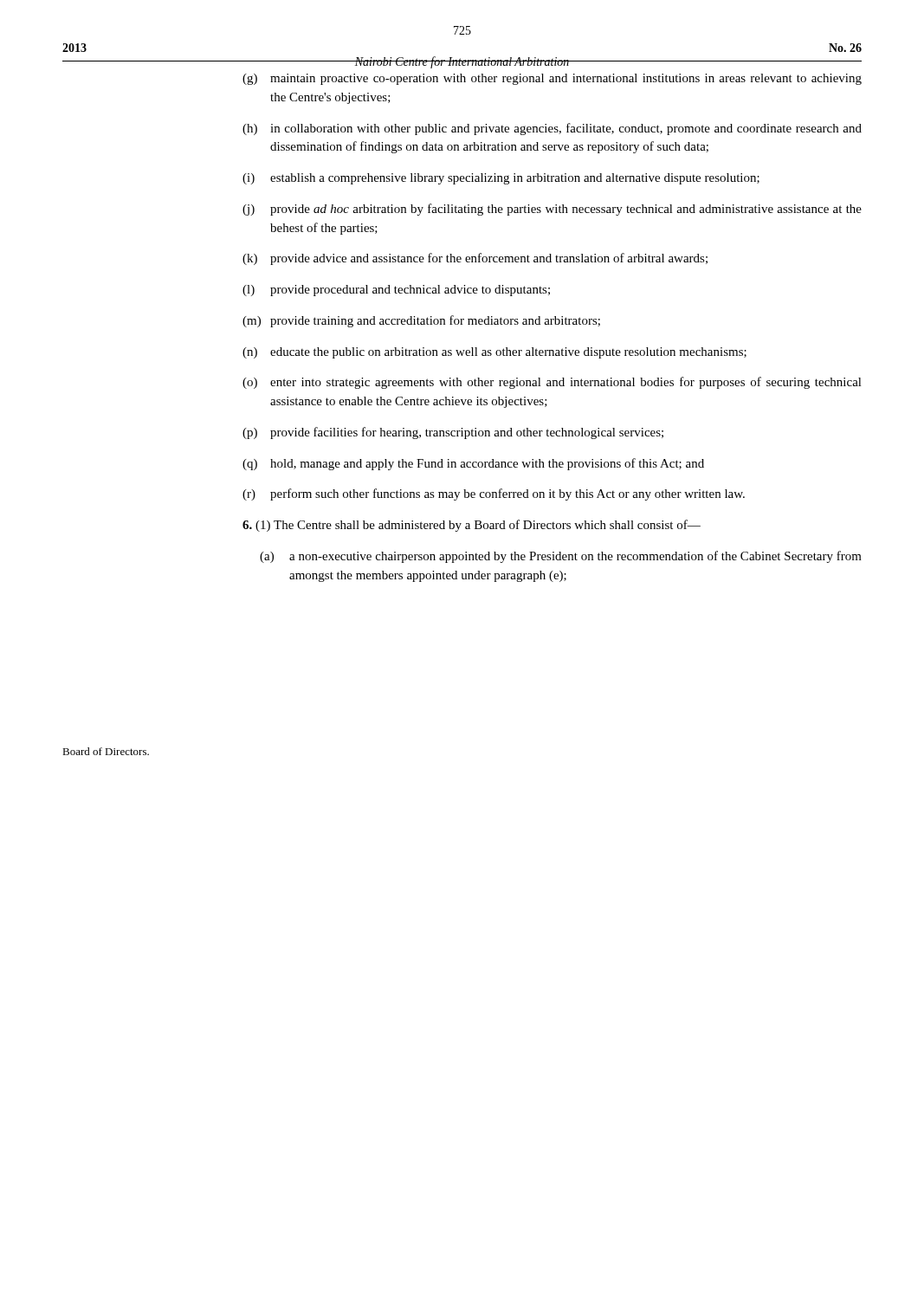The image size is (924, 1299).
Task: Locate the list item that reads "(p) provide facilities for"
Action: (x=552, y=433)
